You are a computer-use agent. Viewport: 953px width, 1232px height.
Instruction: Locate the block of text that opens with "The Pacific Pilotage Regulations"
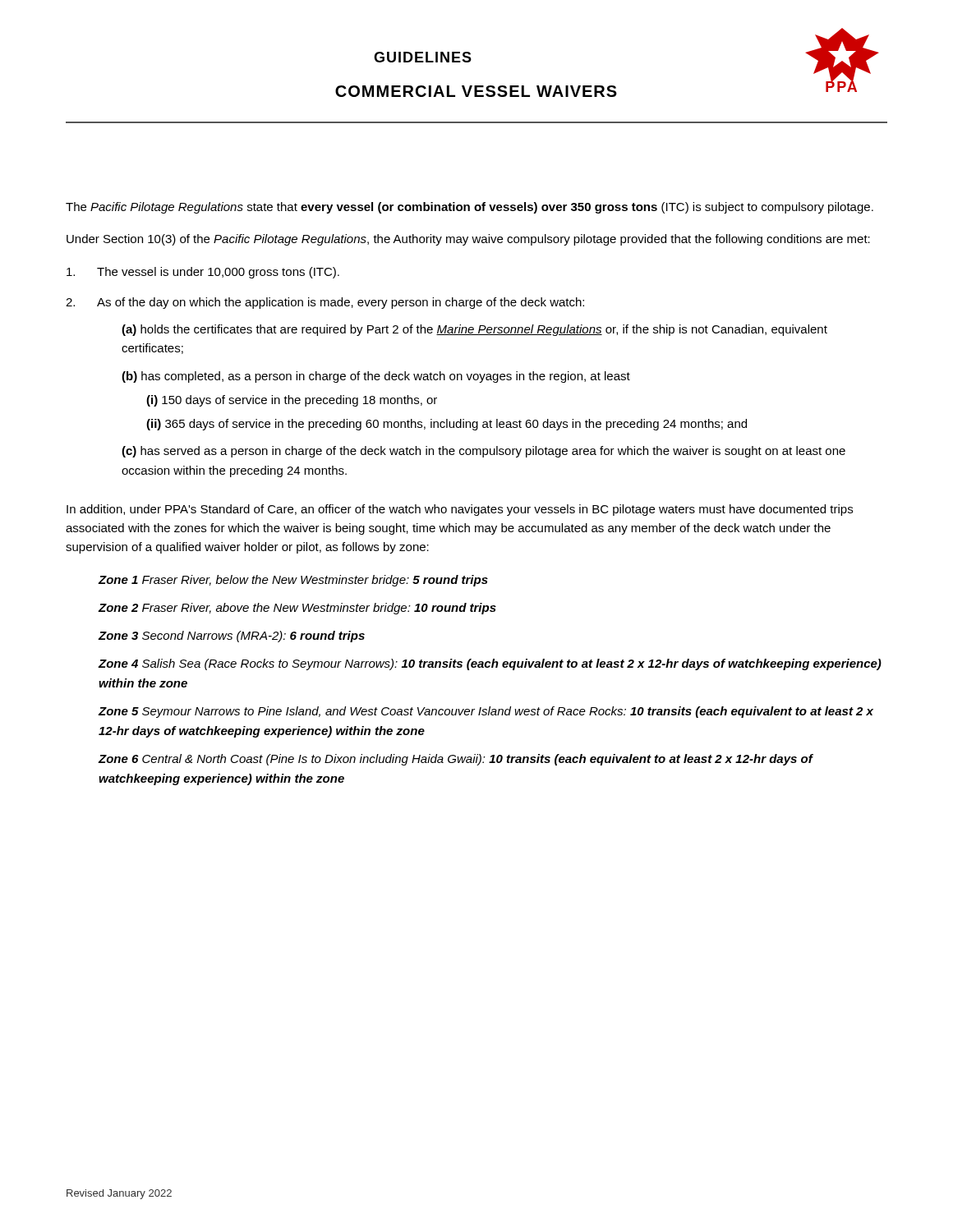click(x=470, y=207)
